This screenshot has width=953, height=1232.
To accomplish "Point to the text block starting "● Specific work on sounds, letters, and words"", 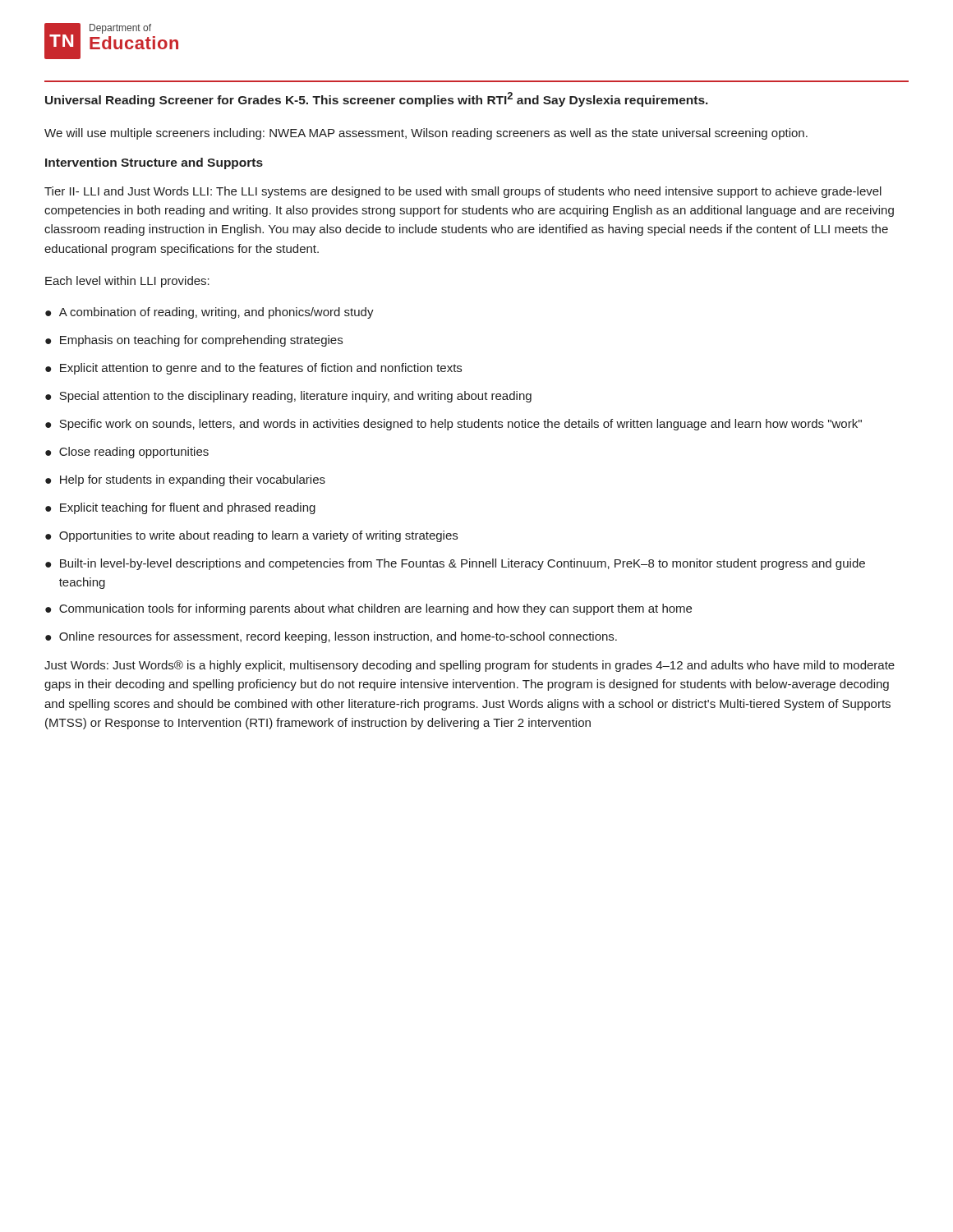I will pos(476,425).
